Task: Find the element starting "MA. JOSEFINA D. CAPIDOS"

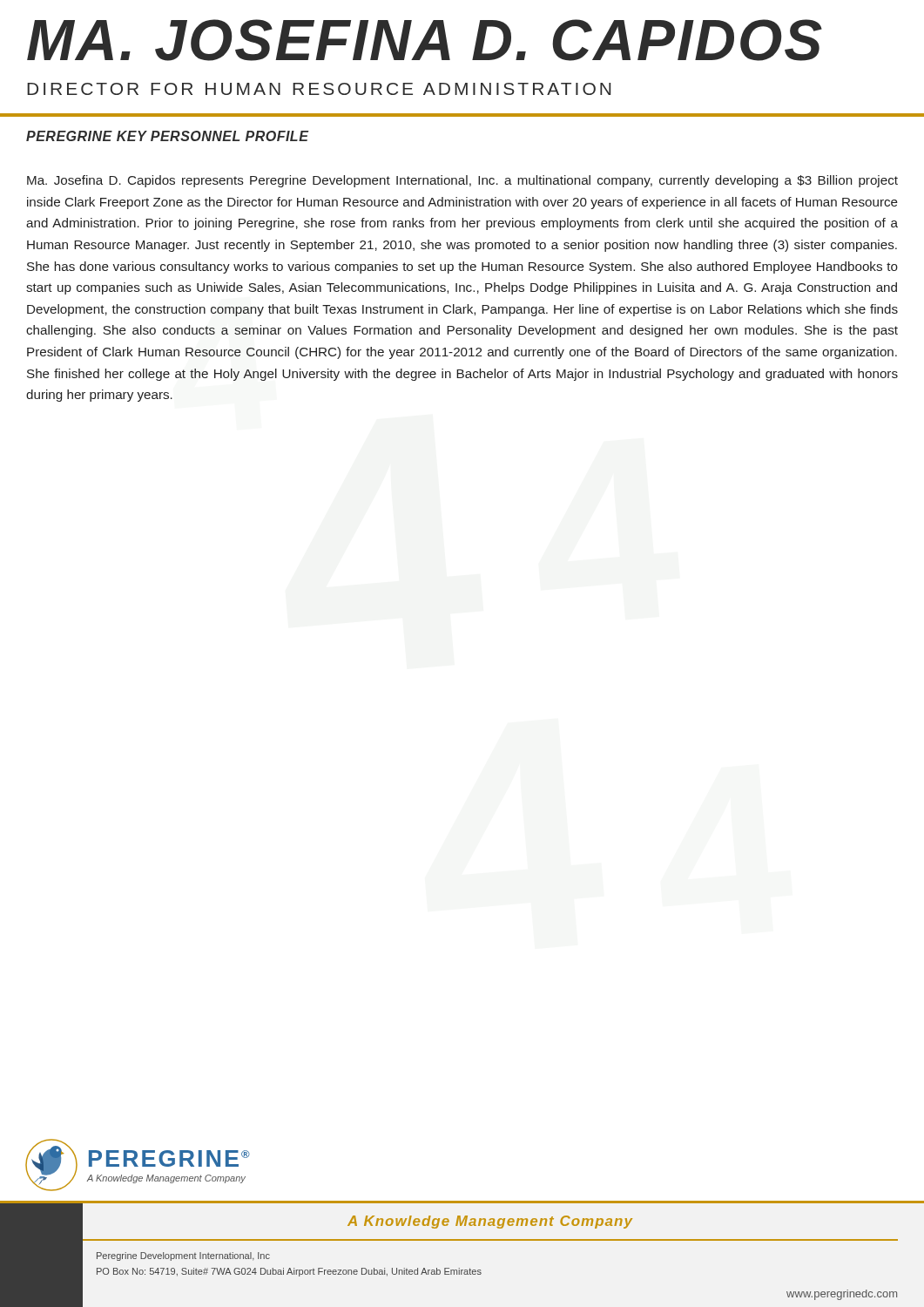Action: [462, 41]
